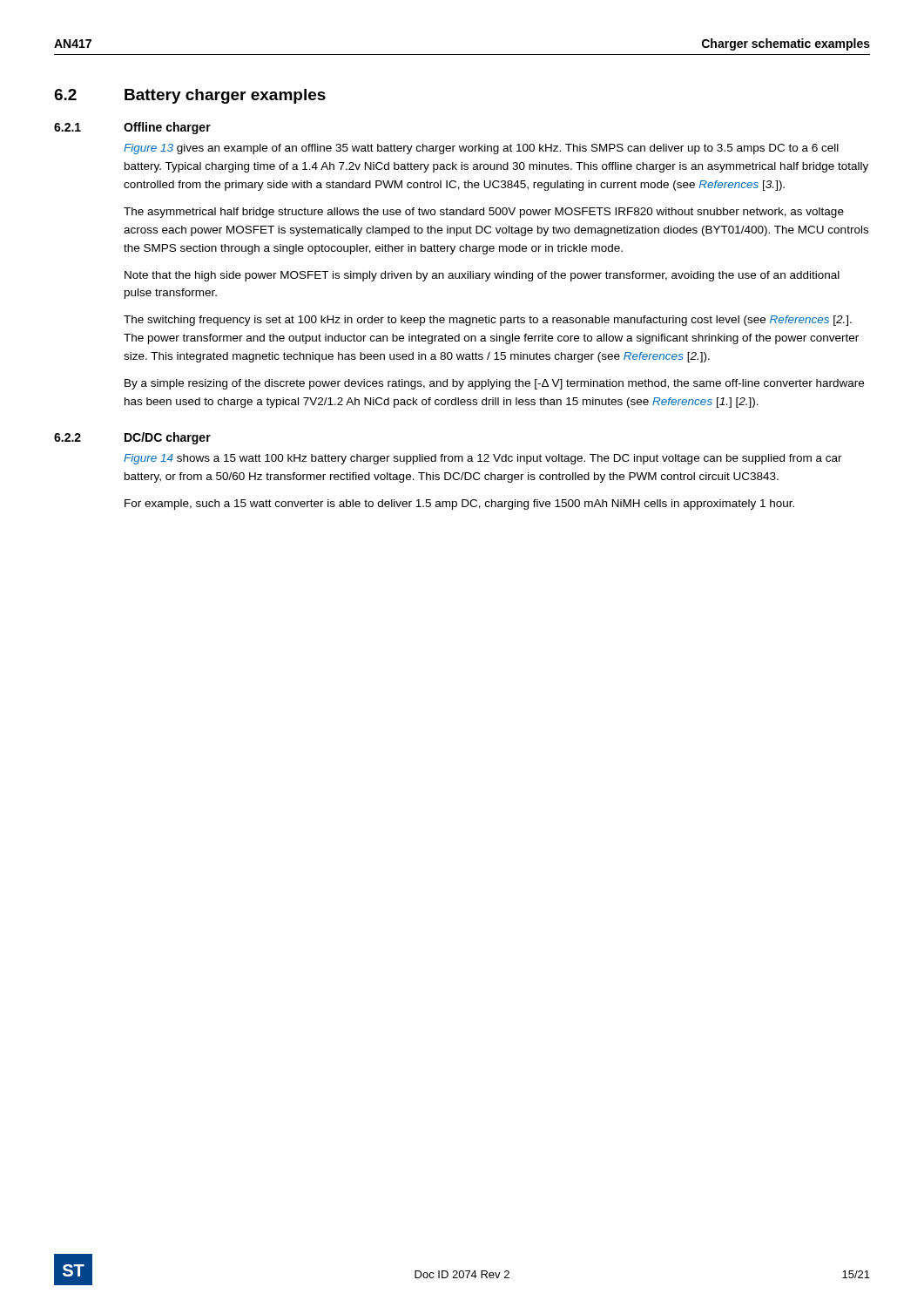Viewport: 924px width, 1307px height.
Task: Find the text block starting "Figure 13 gives an example"
Action: tap(496, 166)
